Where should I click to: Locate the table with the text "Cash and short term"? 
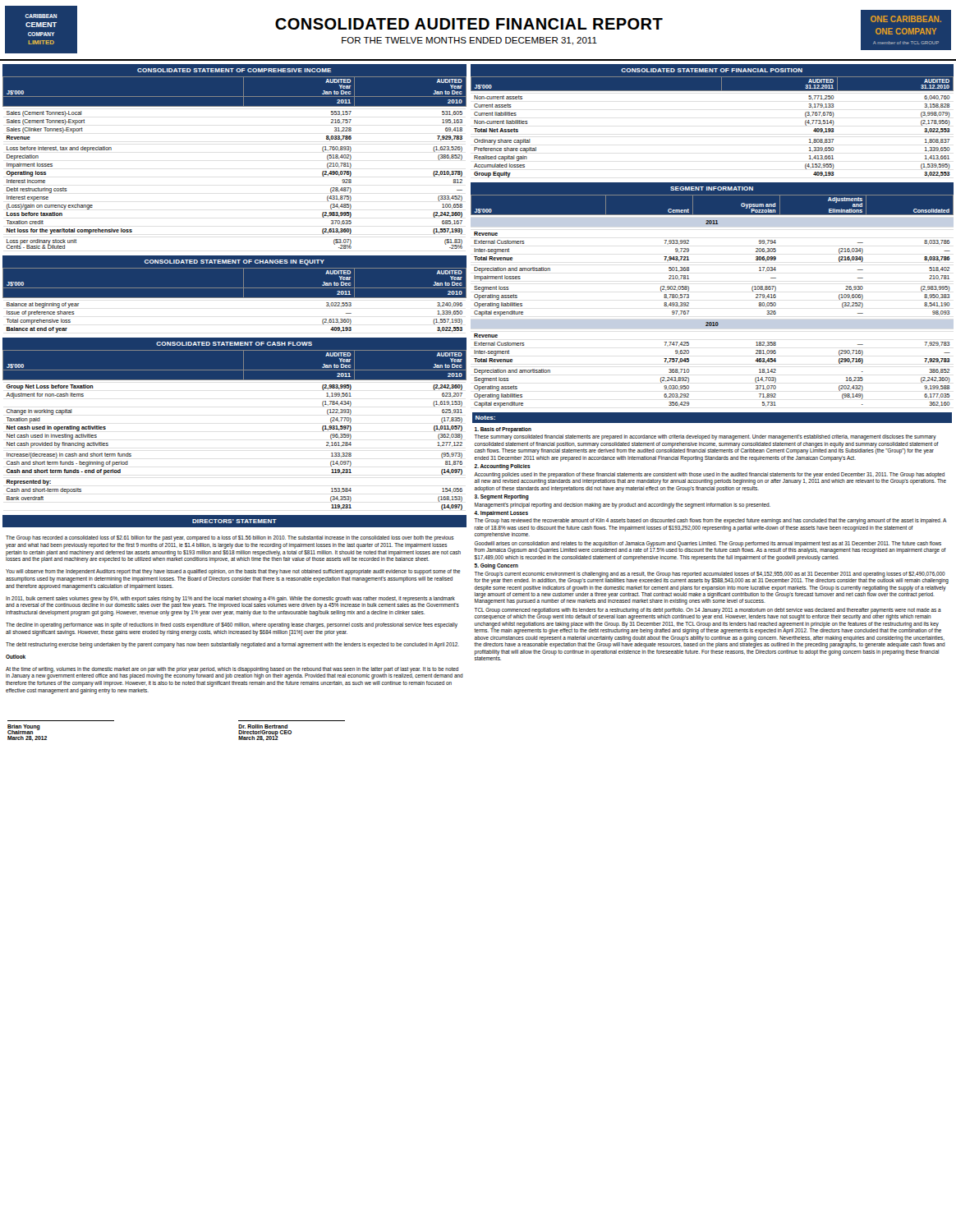[234, 430]
